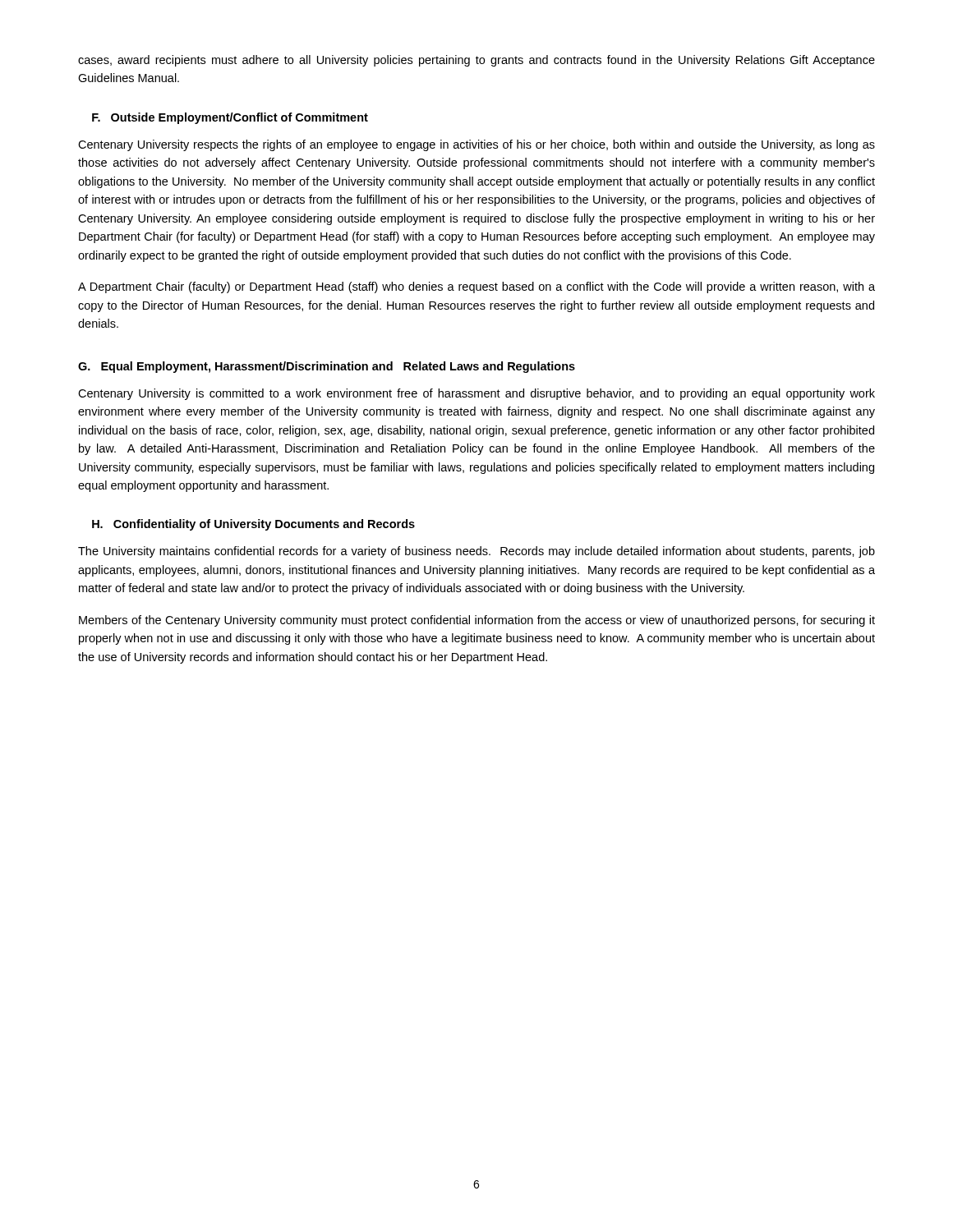Locate the text block starting "F. Outside Employment/Conflict of Commitment"
This screenshot has height=1232, width=953.
coord(223,117)
